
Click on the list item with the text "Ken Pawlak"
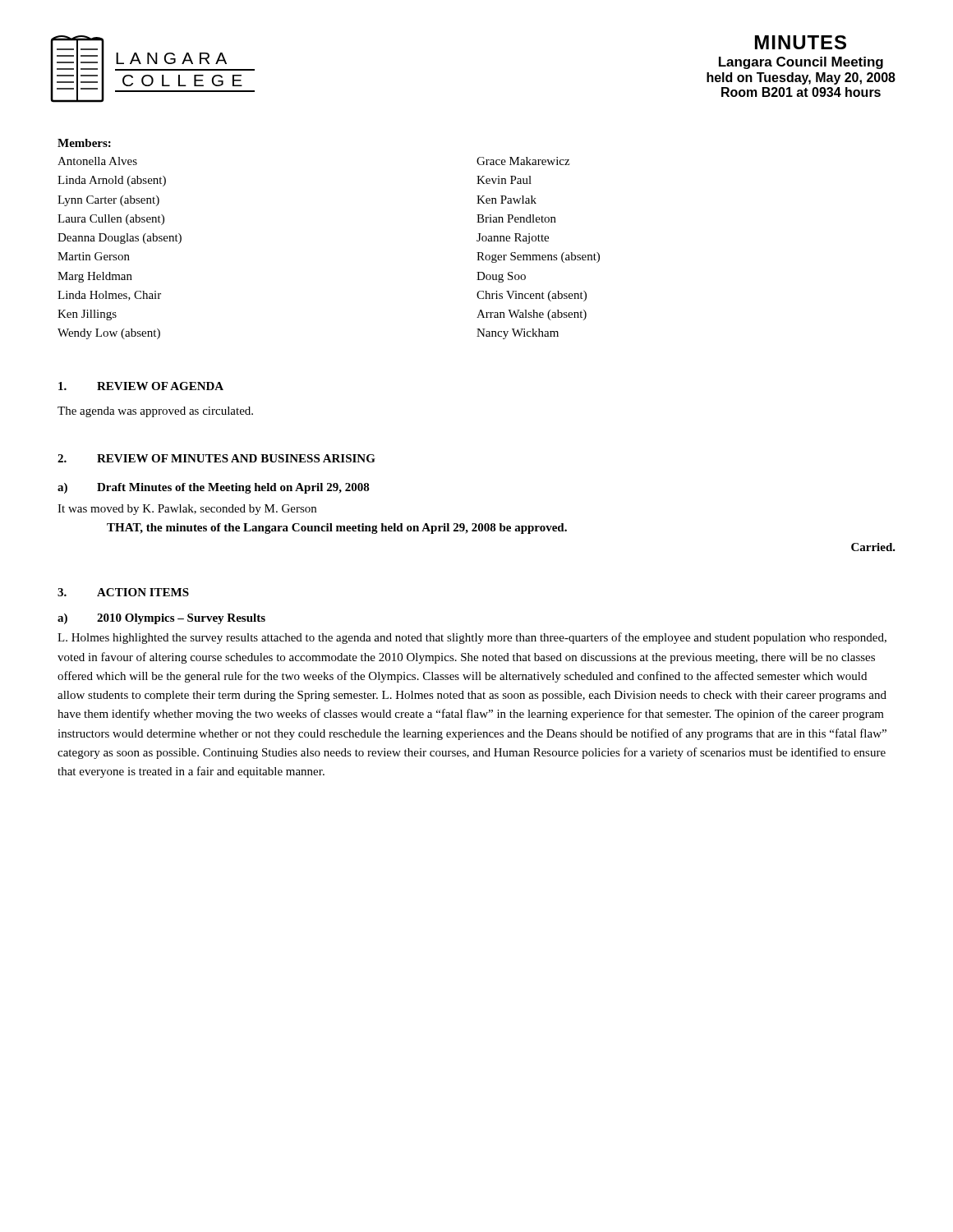pyautogui.click(x=506, y=199)
